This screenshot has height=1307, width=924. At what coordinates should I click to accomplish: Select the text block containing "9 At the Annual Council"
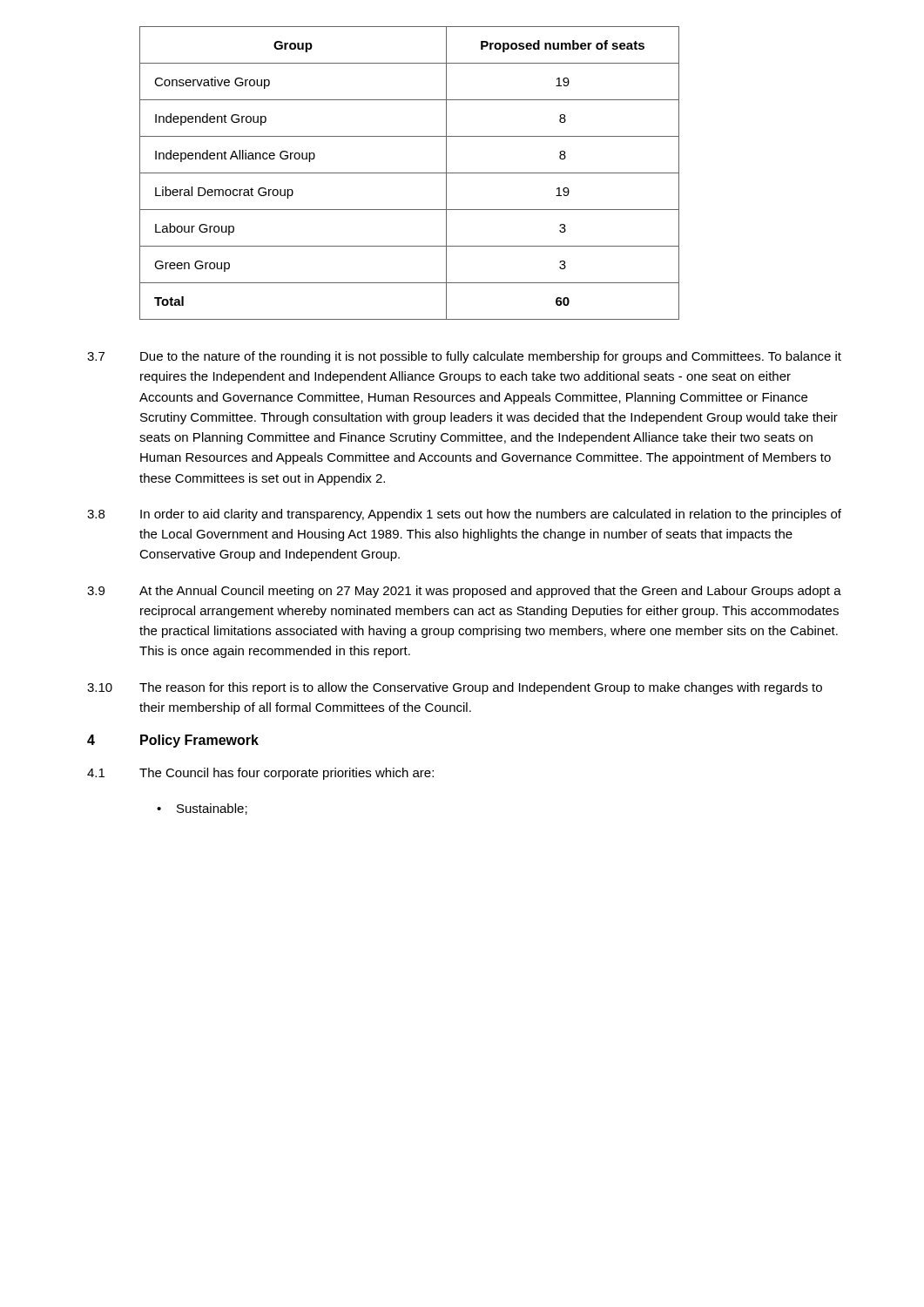pyautogui.click(x=466, y=620)
